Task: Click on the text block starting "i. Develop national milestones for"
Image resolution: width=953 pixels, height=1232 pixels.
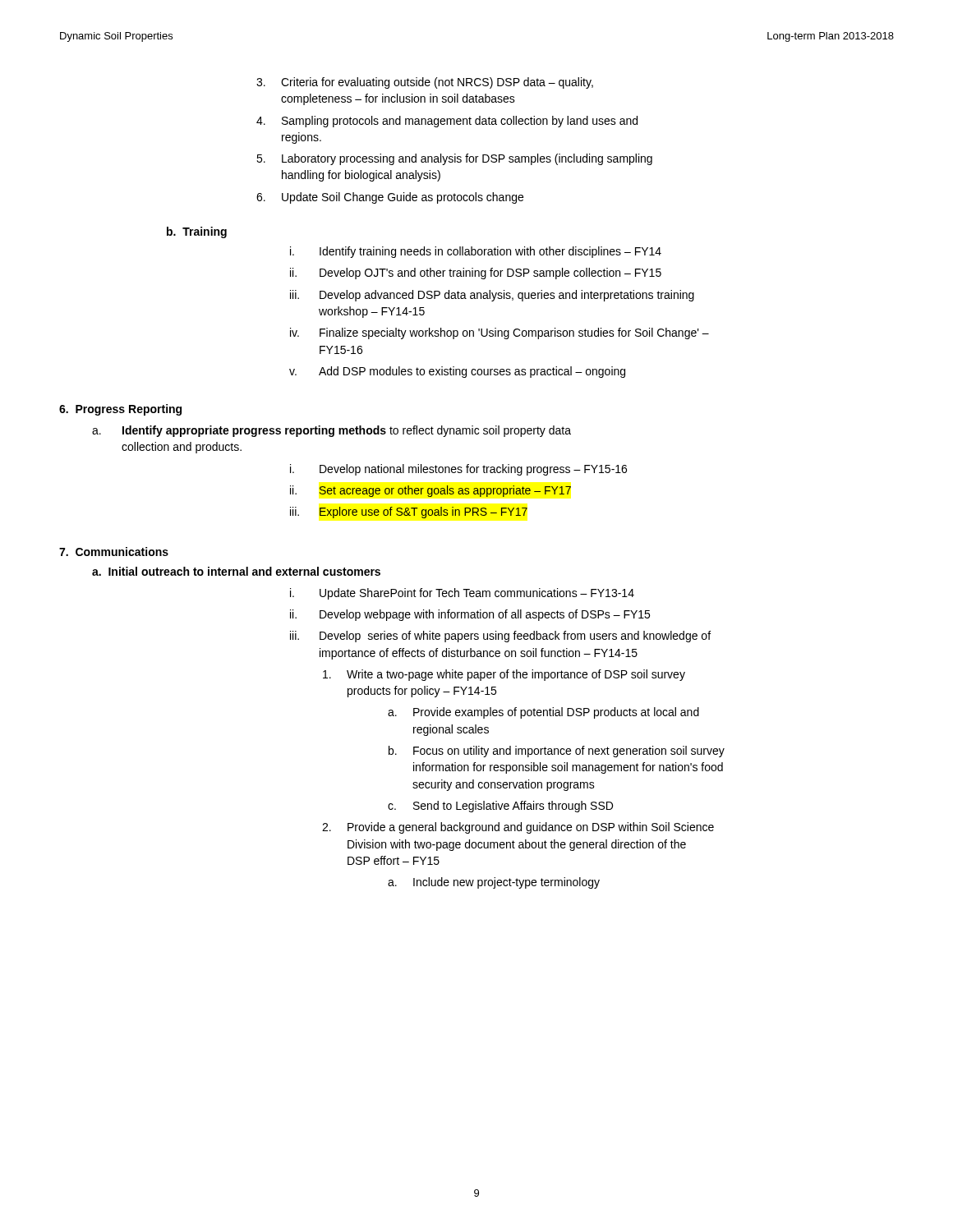Action: (458, 469)
